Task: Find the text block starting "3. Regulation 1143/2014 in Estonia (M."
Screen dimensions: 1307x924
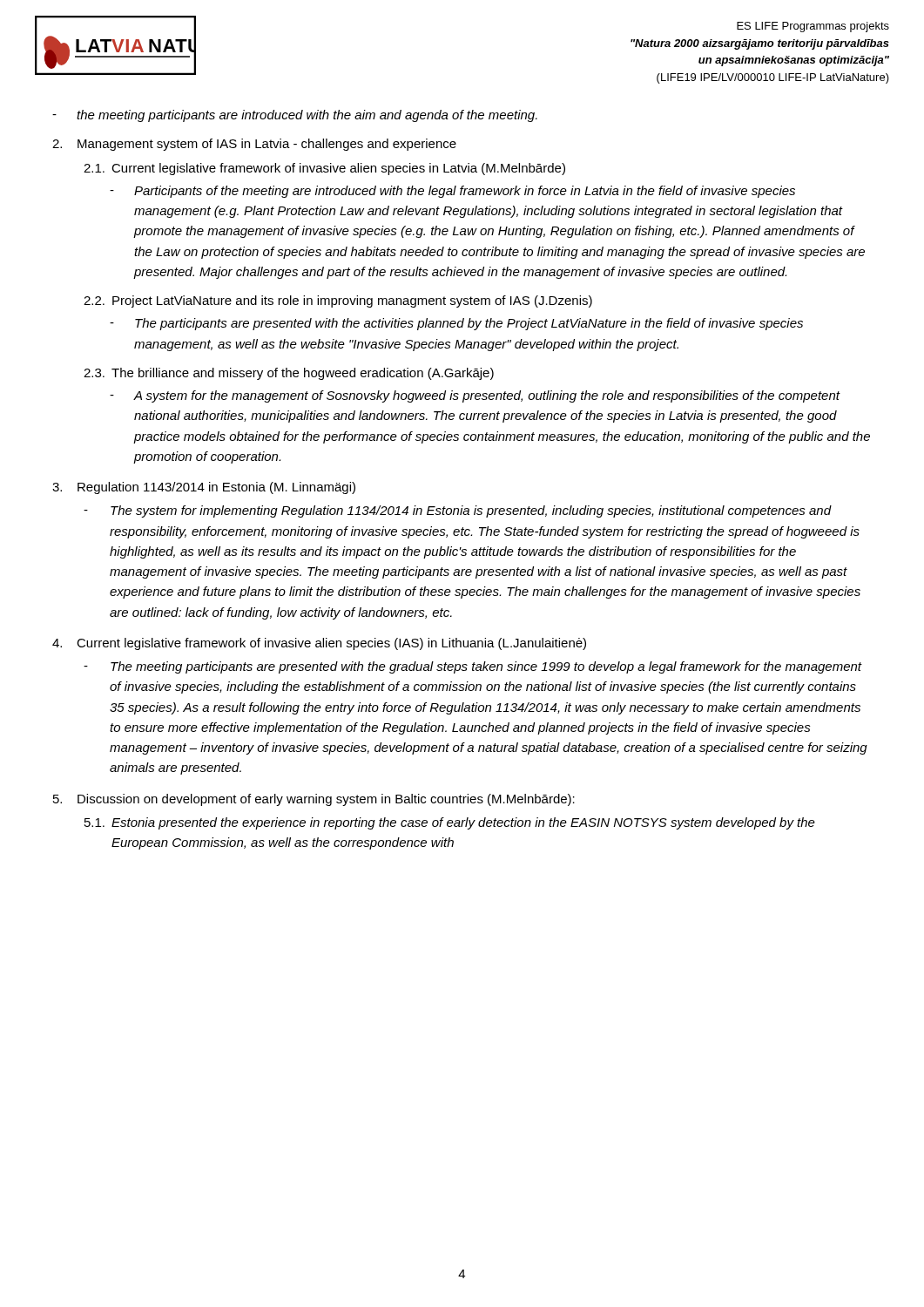Action: pyautogui.click(x=204, y=488)
